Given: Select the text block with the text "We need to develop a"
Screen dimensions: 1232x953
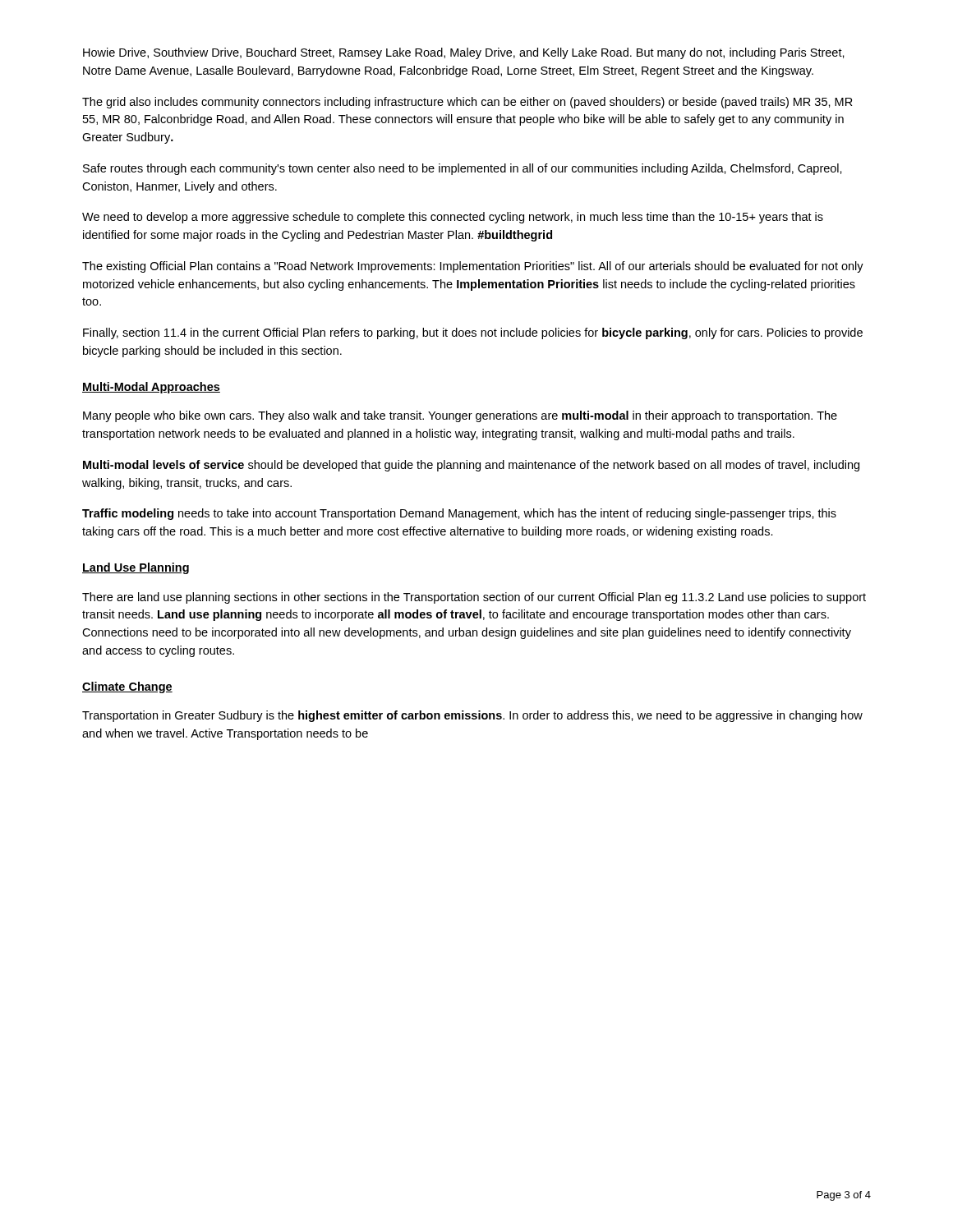Looking at the screenshot, I should tap(453, 226).
